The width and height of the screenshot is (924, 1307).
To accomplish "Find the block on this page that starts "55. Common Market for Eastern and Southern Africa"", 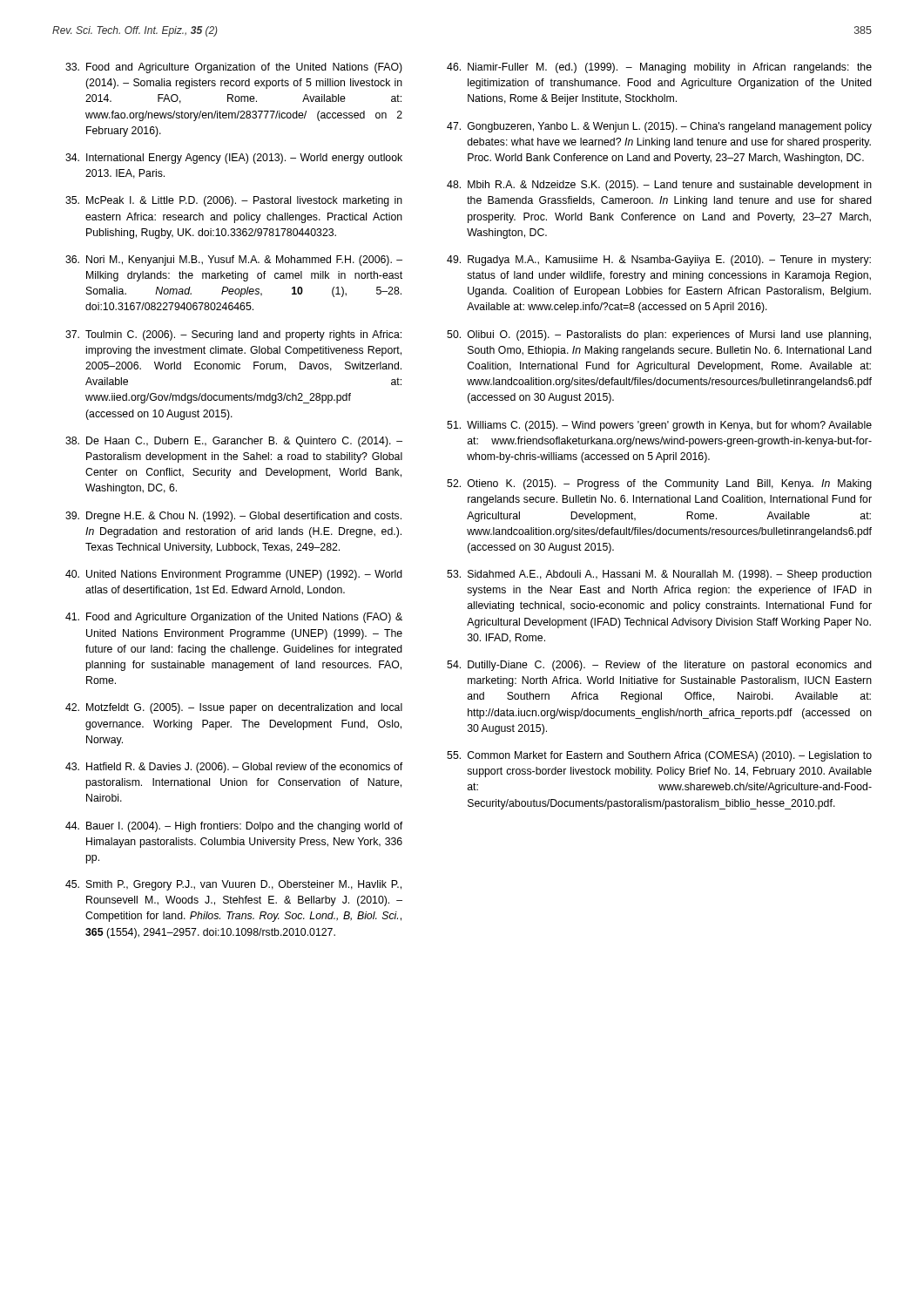I will click(x=653, y=779).
